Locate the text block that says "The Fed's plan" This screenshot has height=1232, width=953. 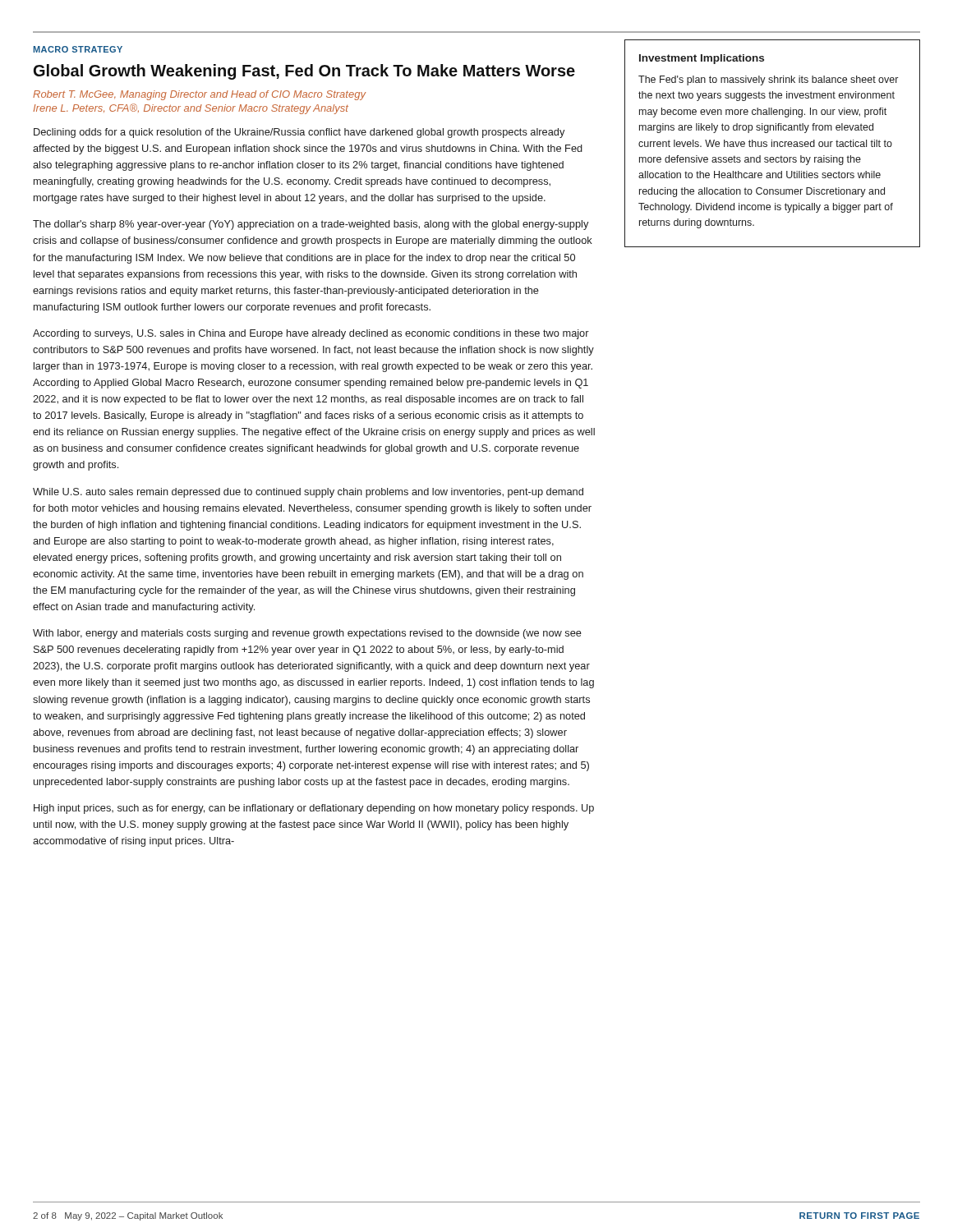[768, 151]
